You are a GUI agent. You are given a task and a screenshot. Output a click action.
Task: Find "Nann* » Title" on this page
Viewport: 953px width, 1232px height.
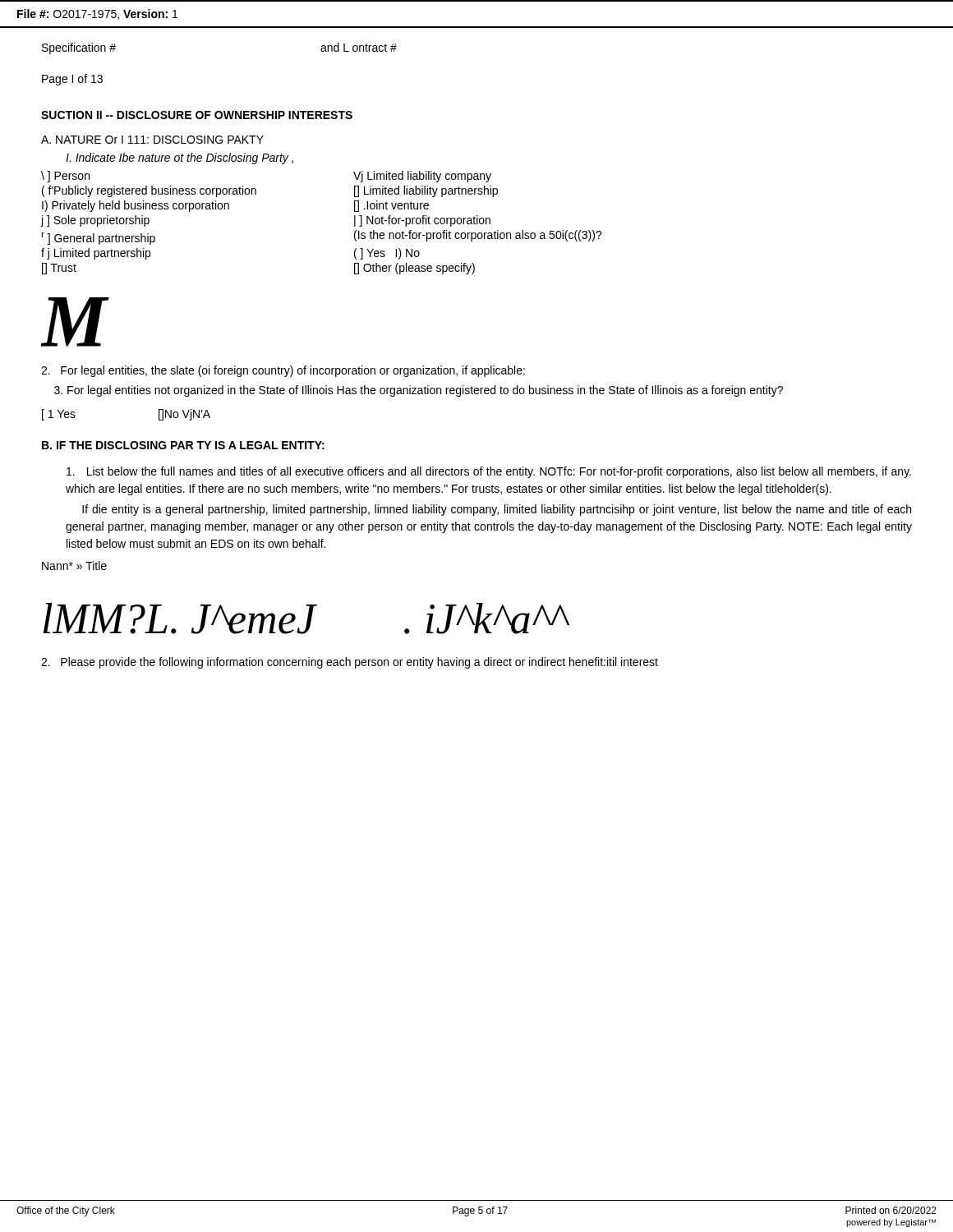pos(74,566)
